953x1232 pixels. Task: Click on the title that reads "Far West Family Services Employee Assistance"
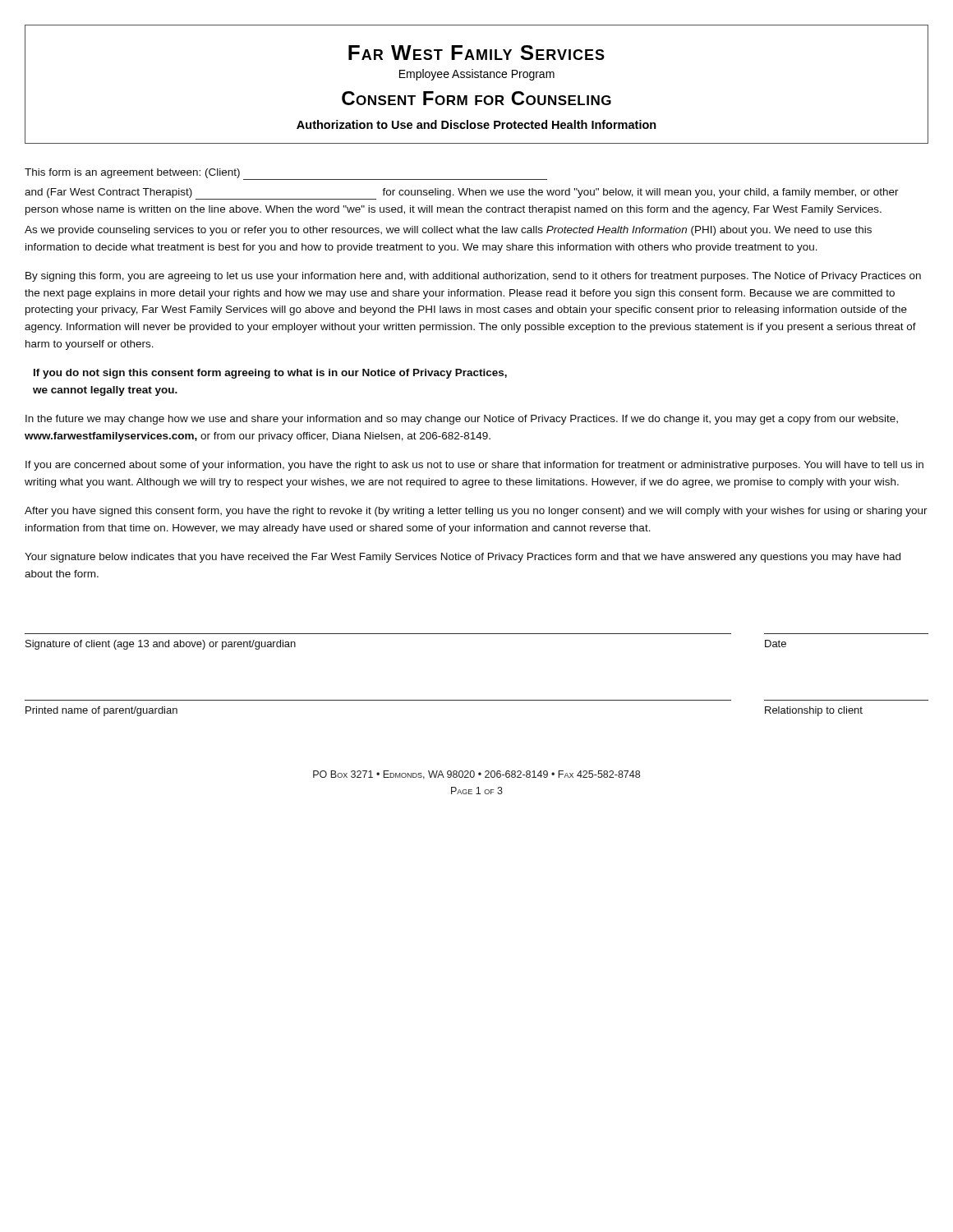[476, 86]
